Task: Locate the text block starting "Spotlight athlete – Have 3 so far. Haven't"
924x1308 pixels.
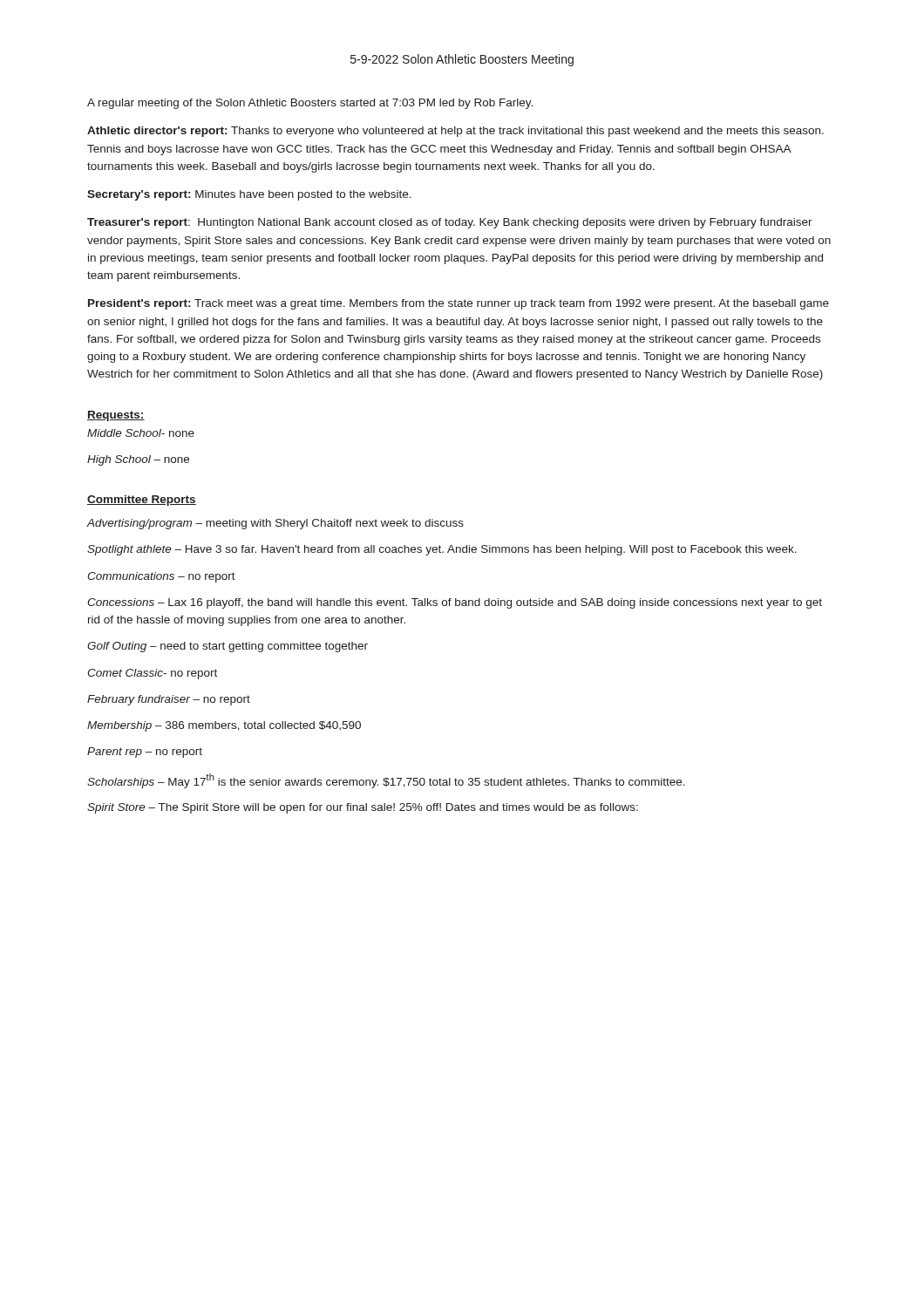Action: tap(442, 549)
